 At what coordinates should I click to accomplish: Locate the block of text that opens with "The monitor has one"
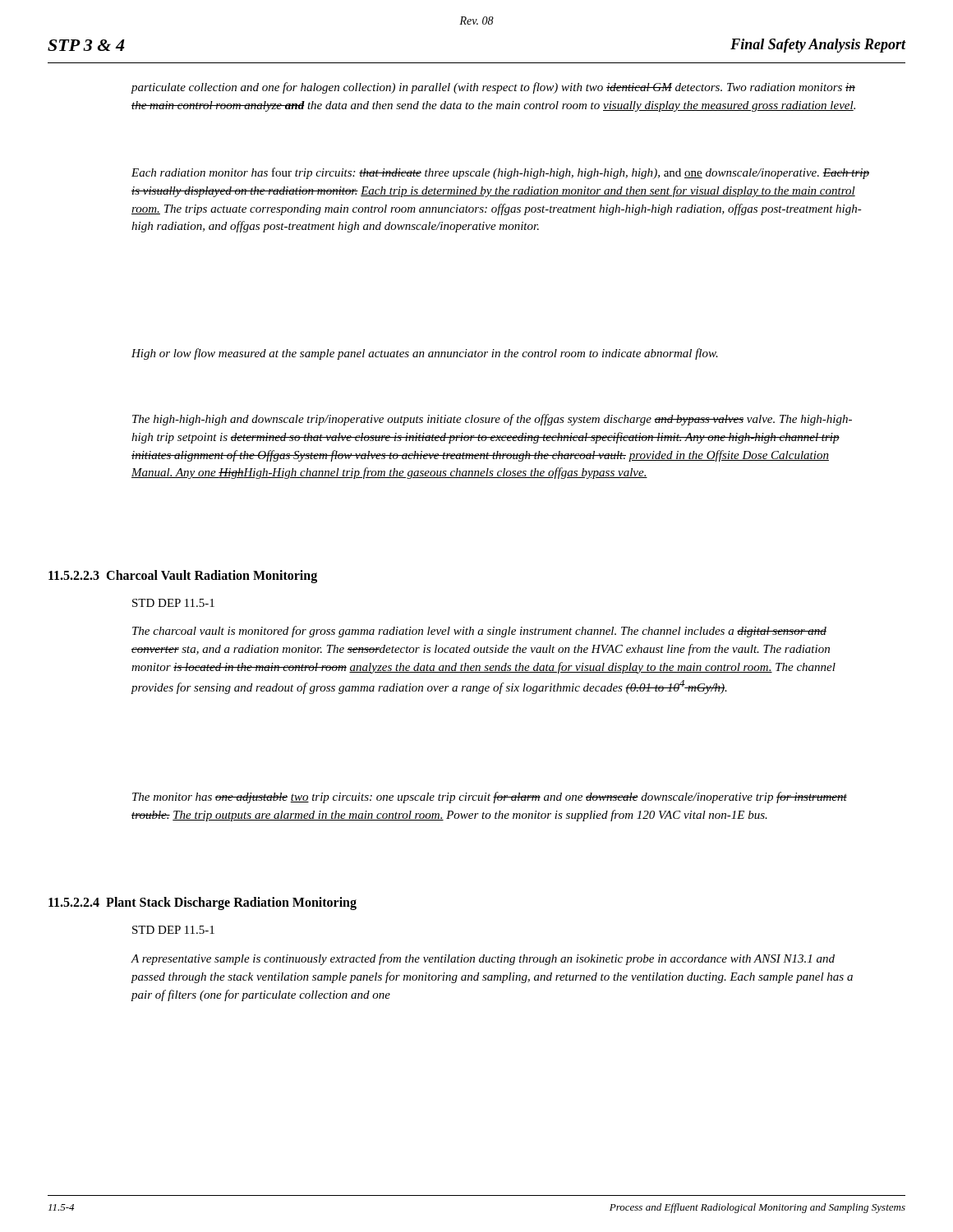501,806
